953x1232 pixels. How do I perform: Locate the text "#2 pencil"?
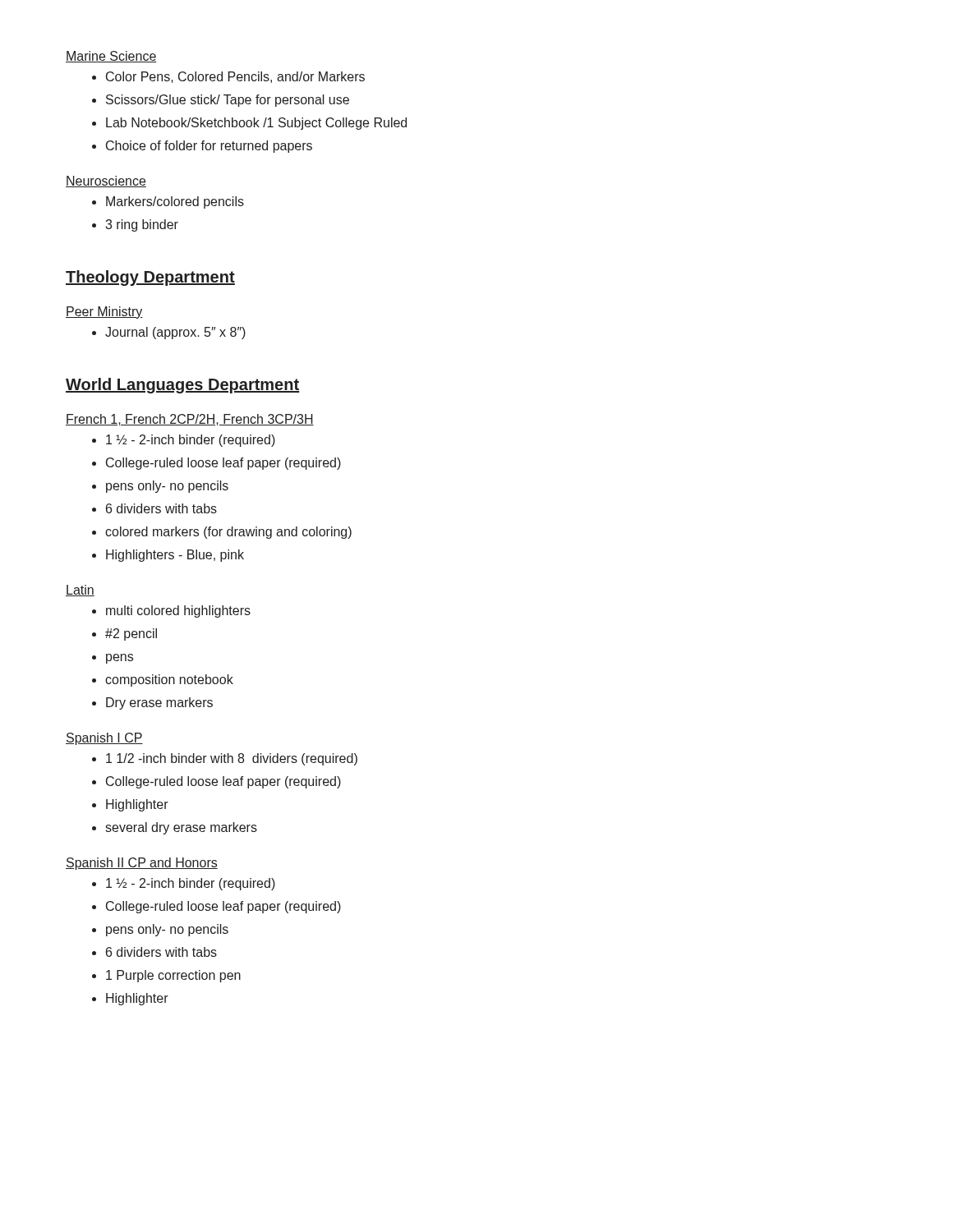click(x=124, y=634)
